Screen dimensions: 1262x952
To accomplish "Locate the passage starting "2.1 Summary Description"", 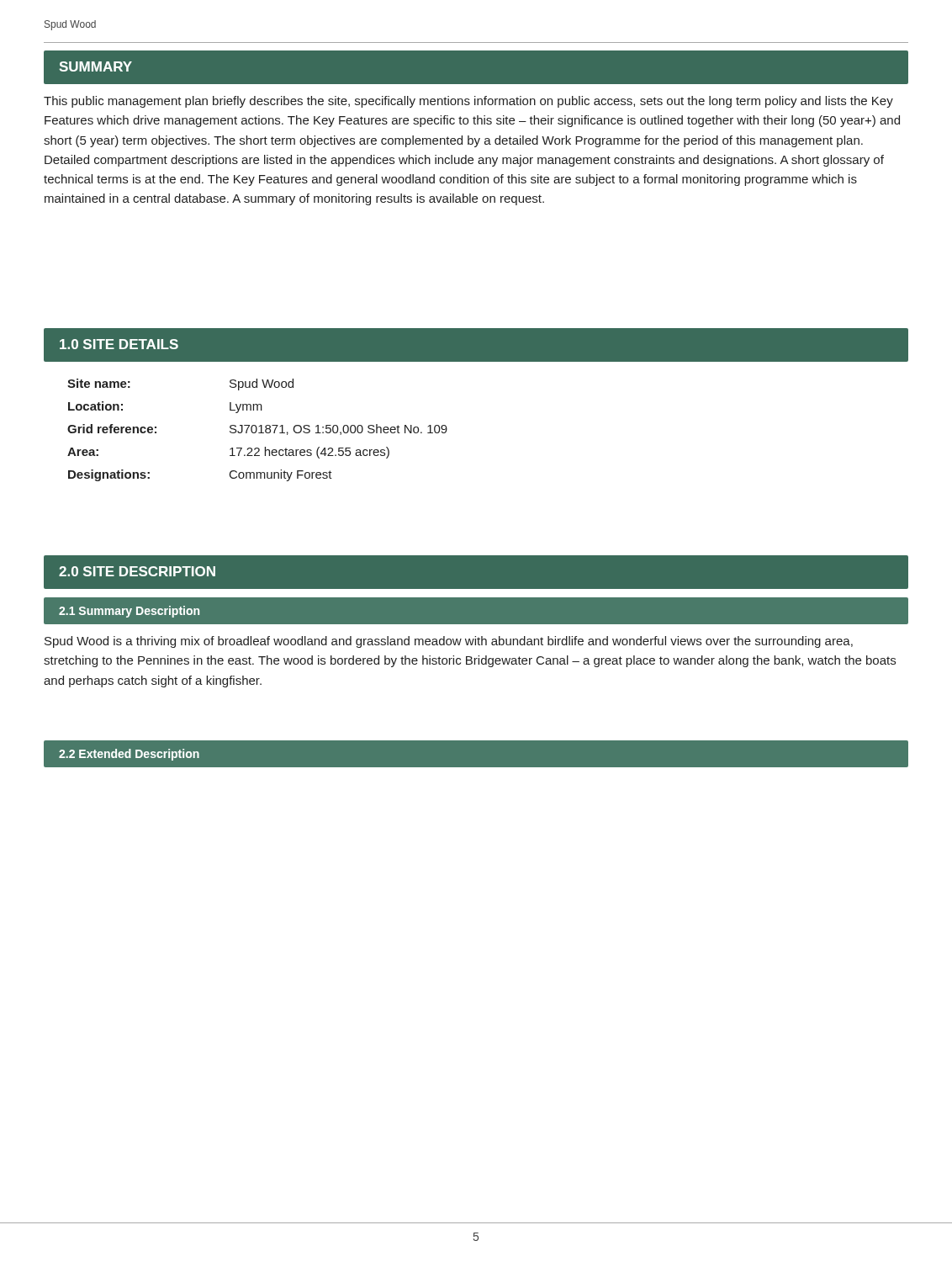I will tap(476, 611).
